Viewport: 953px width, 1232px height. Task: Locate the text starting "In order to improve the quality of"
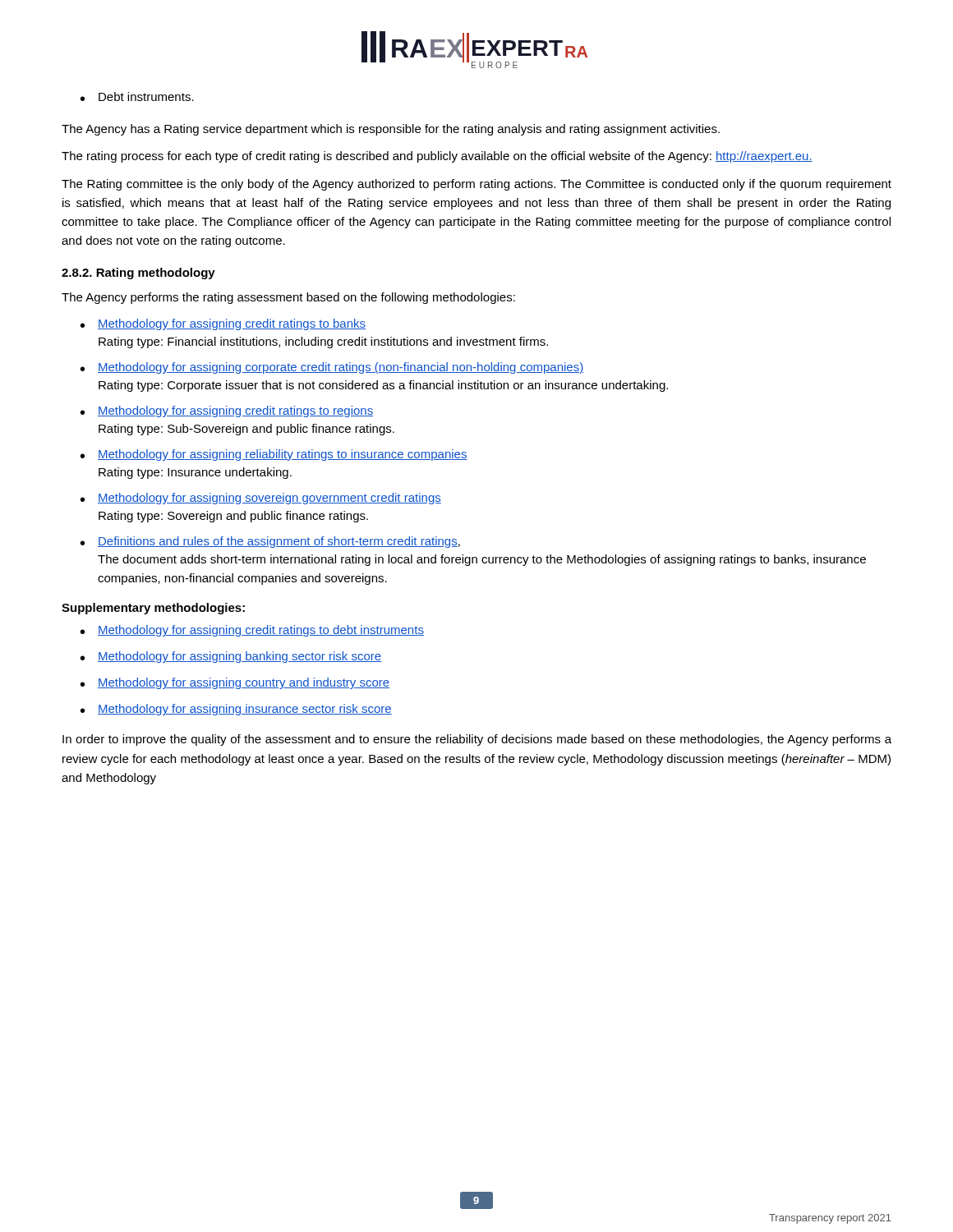(476, 758)
